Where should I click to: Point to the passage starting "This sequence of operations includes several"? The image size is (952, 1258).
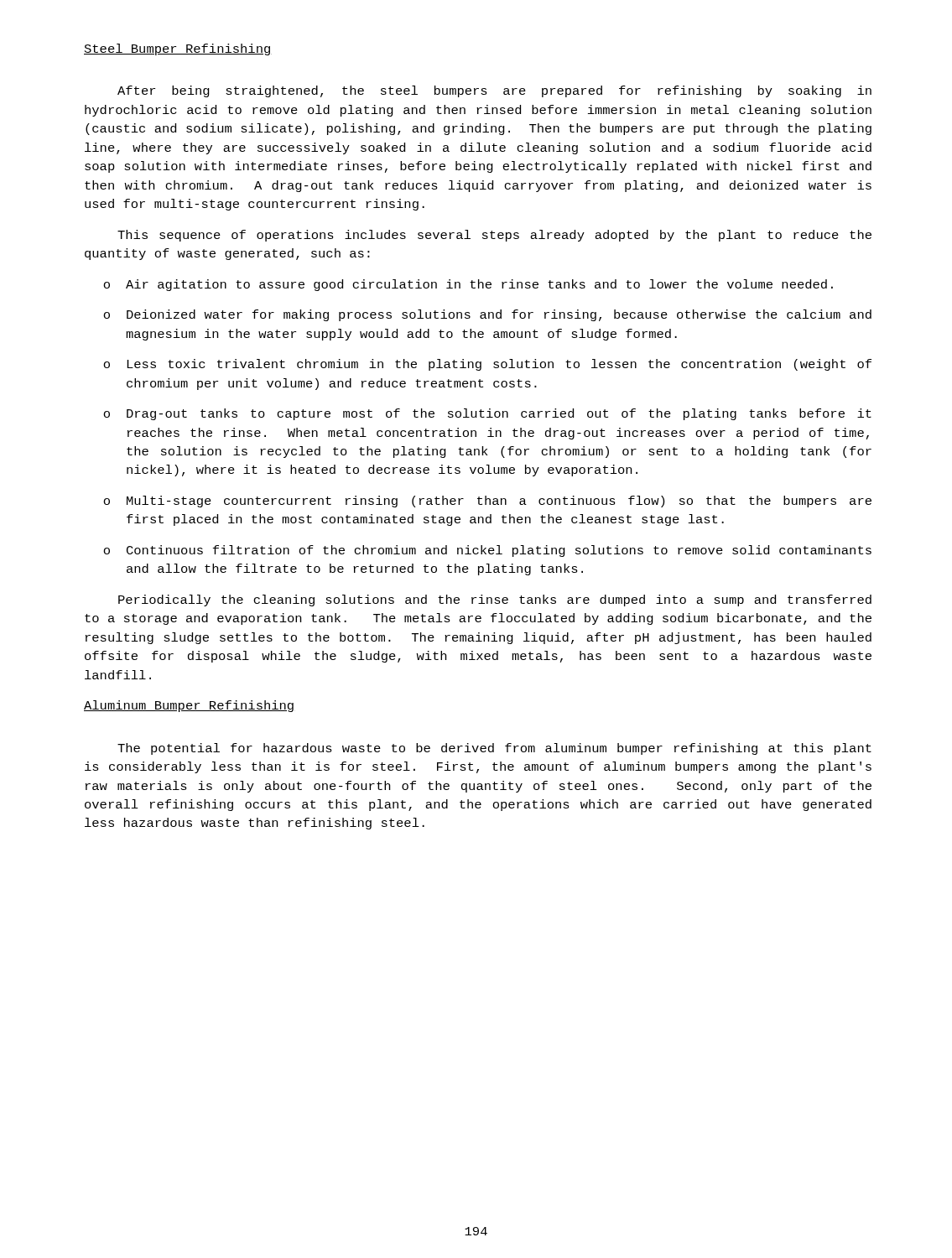pyautogui.click(x=478, y=245)
